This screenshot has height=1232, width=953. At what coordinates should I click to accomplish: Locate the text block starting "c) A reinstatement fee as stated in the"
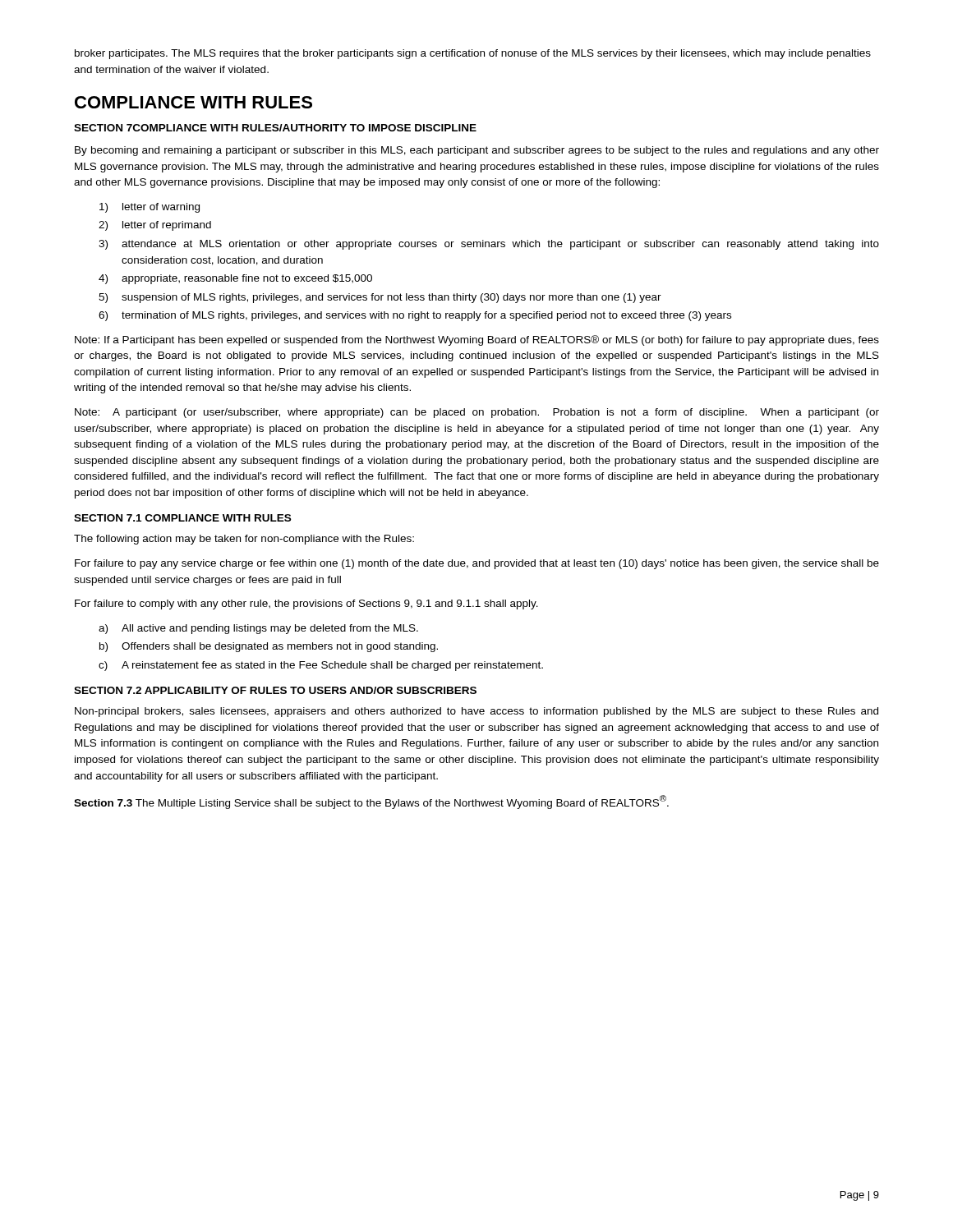489,665
